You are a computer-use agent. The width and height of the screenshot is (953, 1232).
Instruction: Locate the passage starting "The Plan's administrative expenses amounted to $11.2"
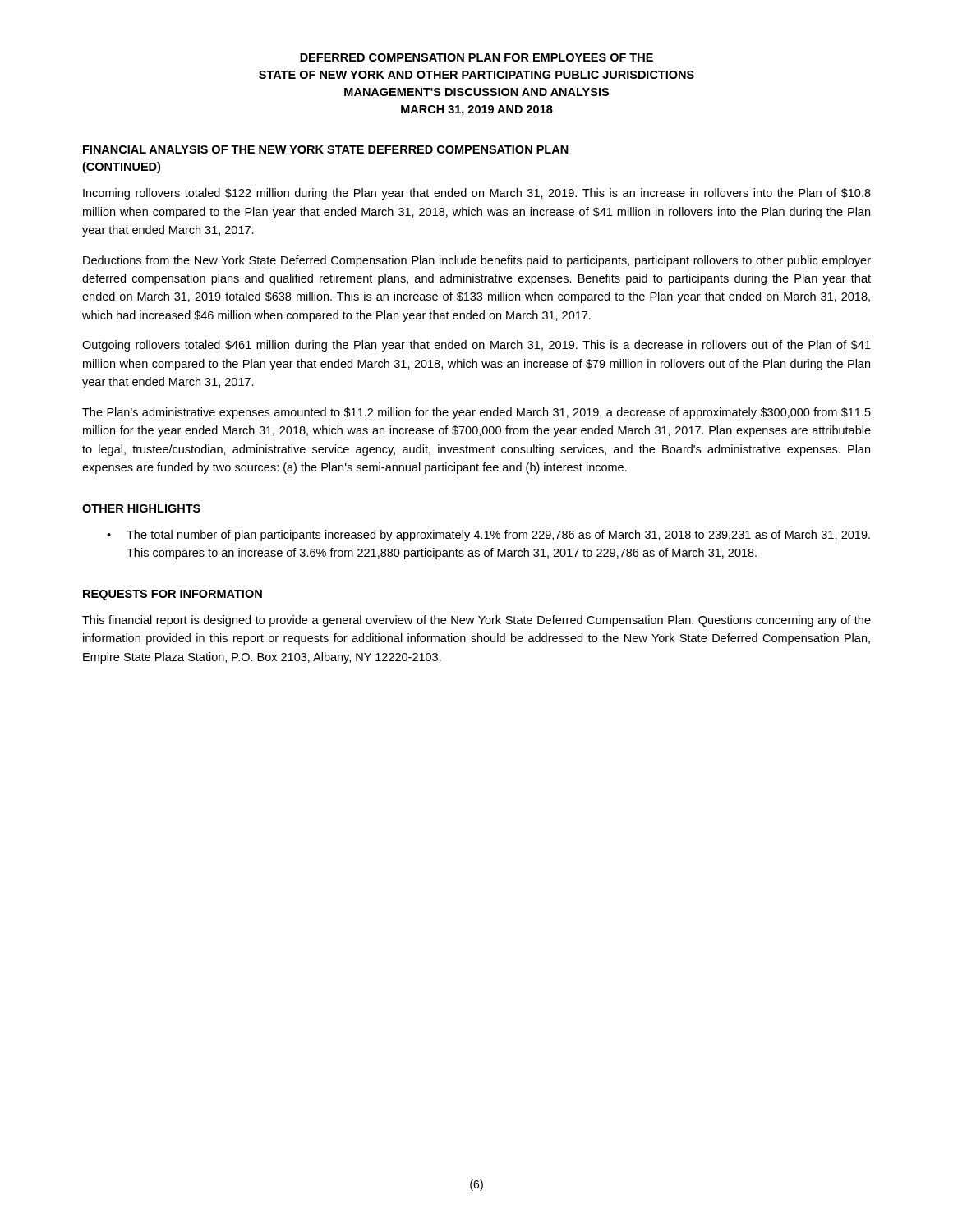(x=476, y=440)
